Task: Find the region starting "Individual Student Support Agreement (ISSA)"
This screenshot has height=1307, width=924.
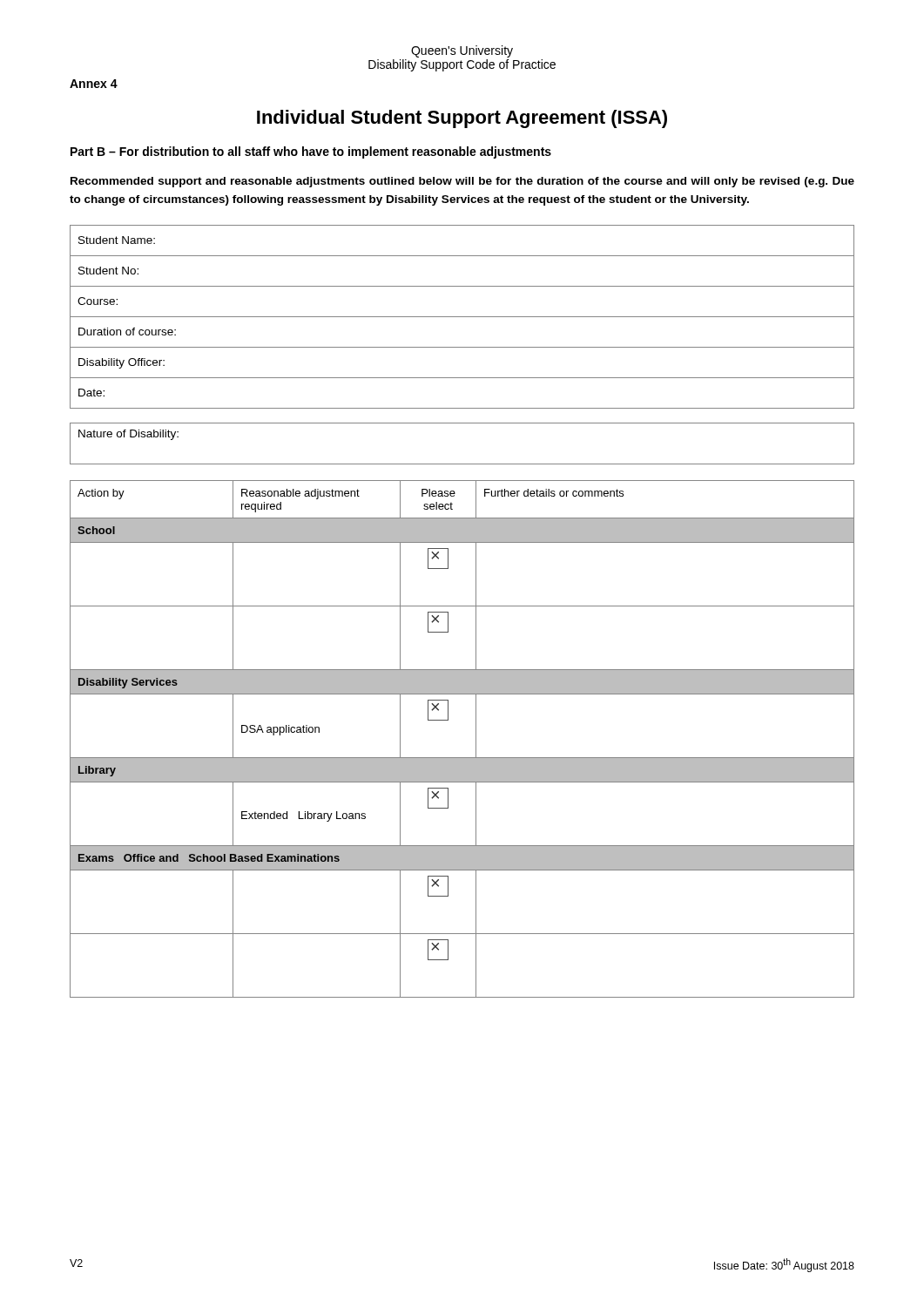Action: click(x=462, y=117)
